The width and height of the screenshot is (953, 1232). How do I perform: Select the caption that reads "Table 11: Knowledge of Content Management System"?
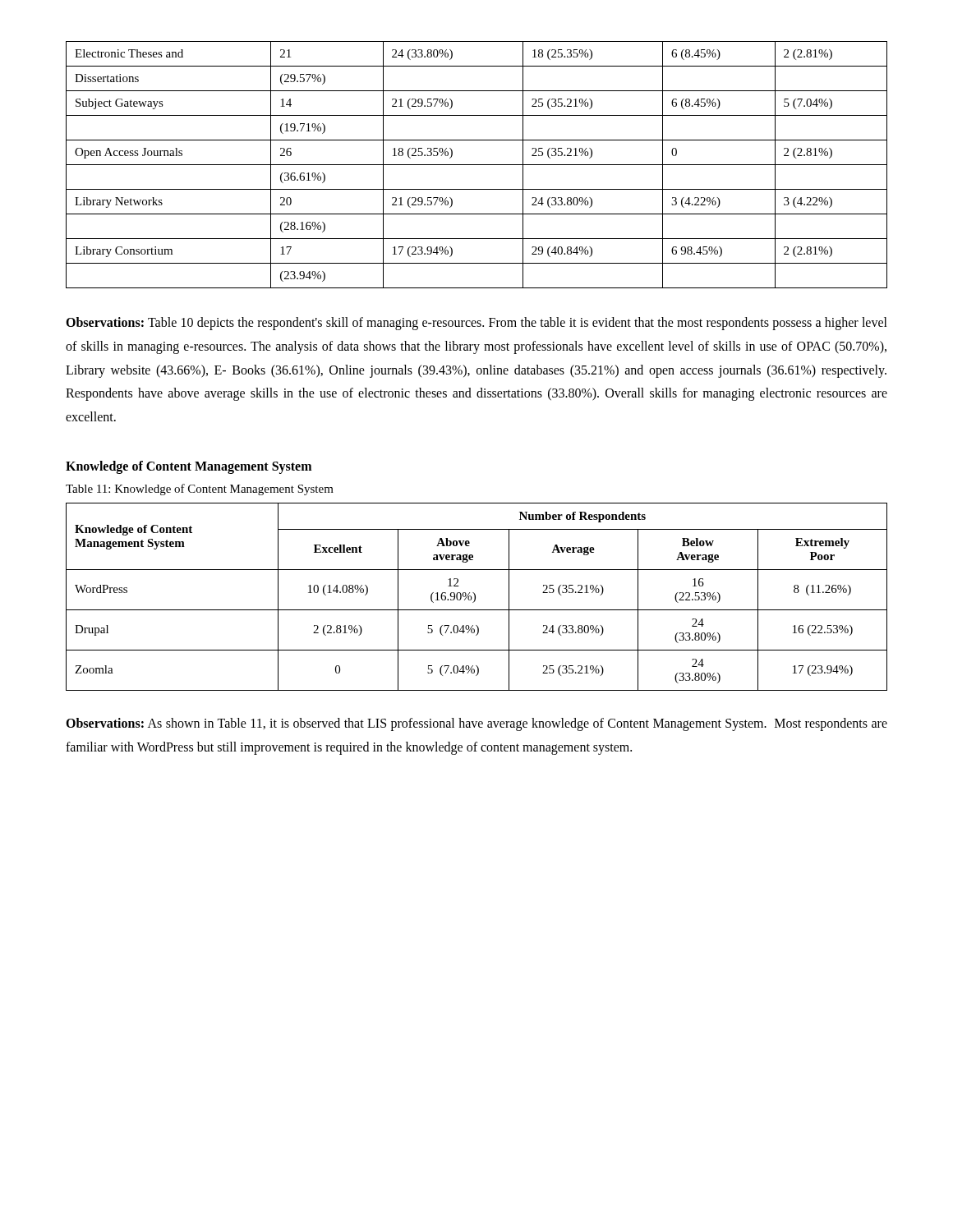[x=200, y=489]
